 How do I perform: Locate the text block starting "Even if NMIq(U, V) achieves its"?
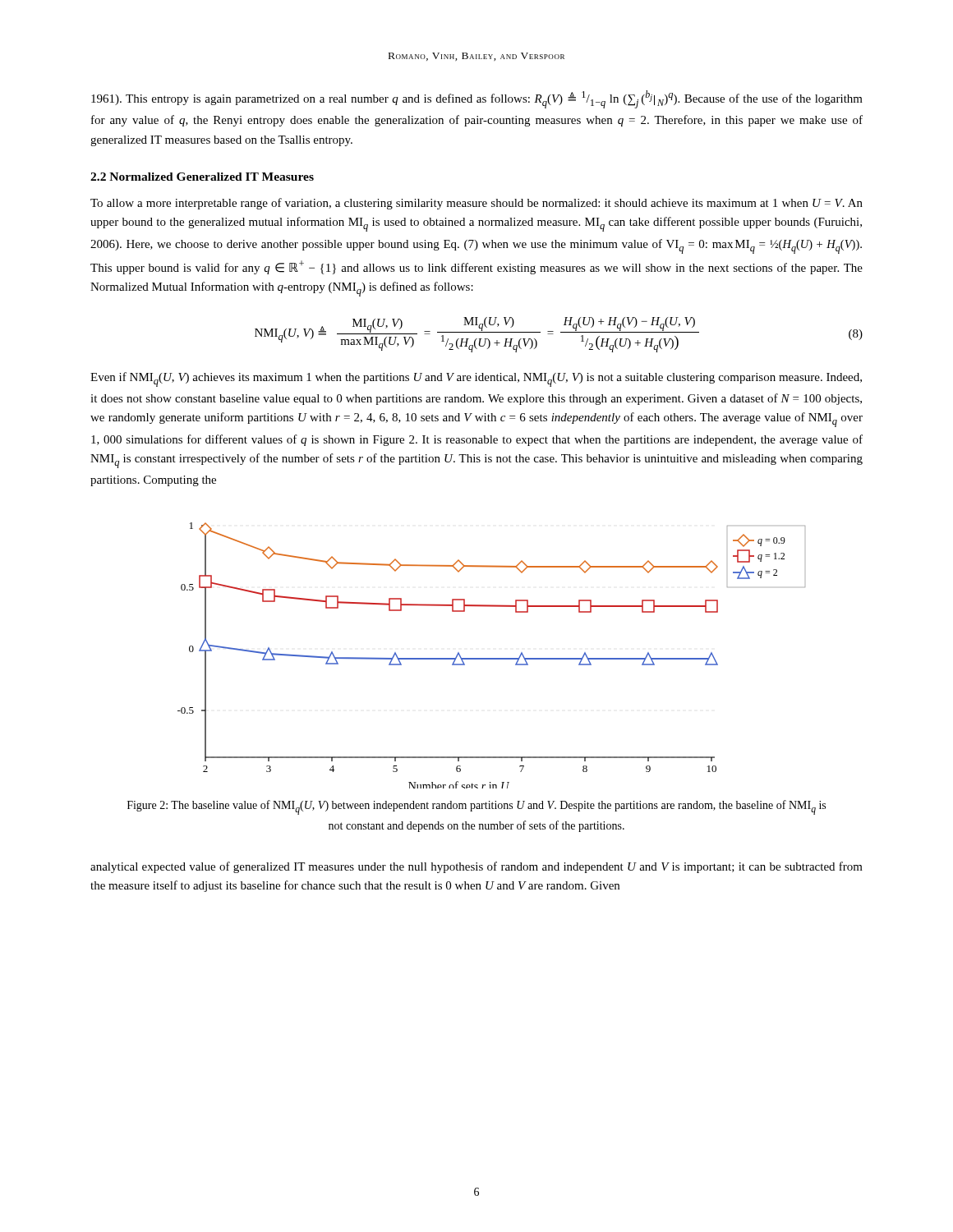(476, 428)
